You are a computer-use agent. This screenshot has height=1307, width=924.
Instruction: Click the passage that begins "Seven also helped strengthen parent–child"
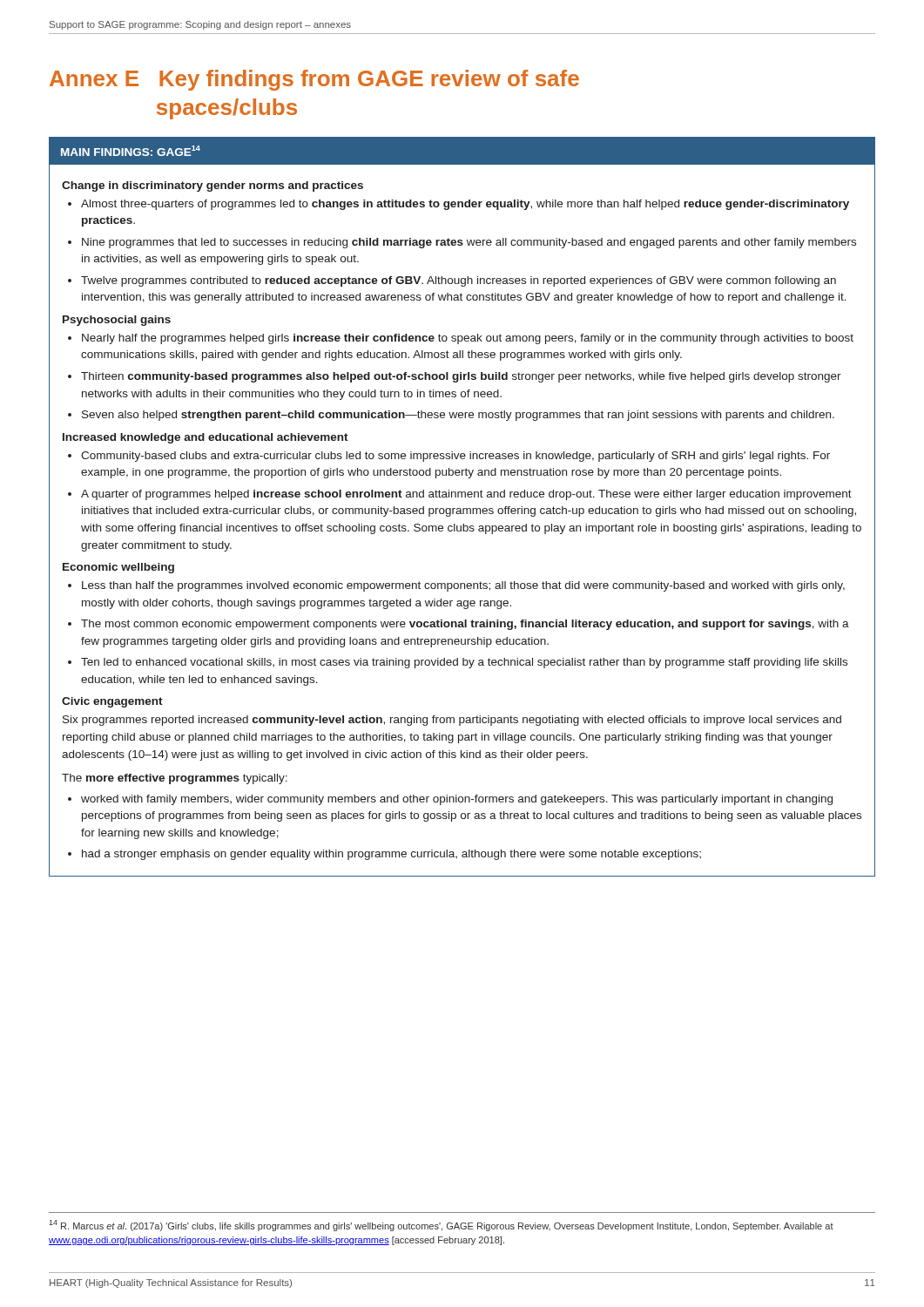tap(458, 414)
